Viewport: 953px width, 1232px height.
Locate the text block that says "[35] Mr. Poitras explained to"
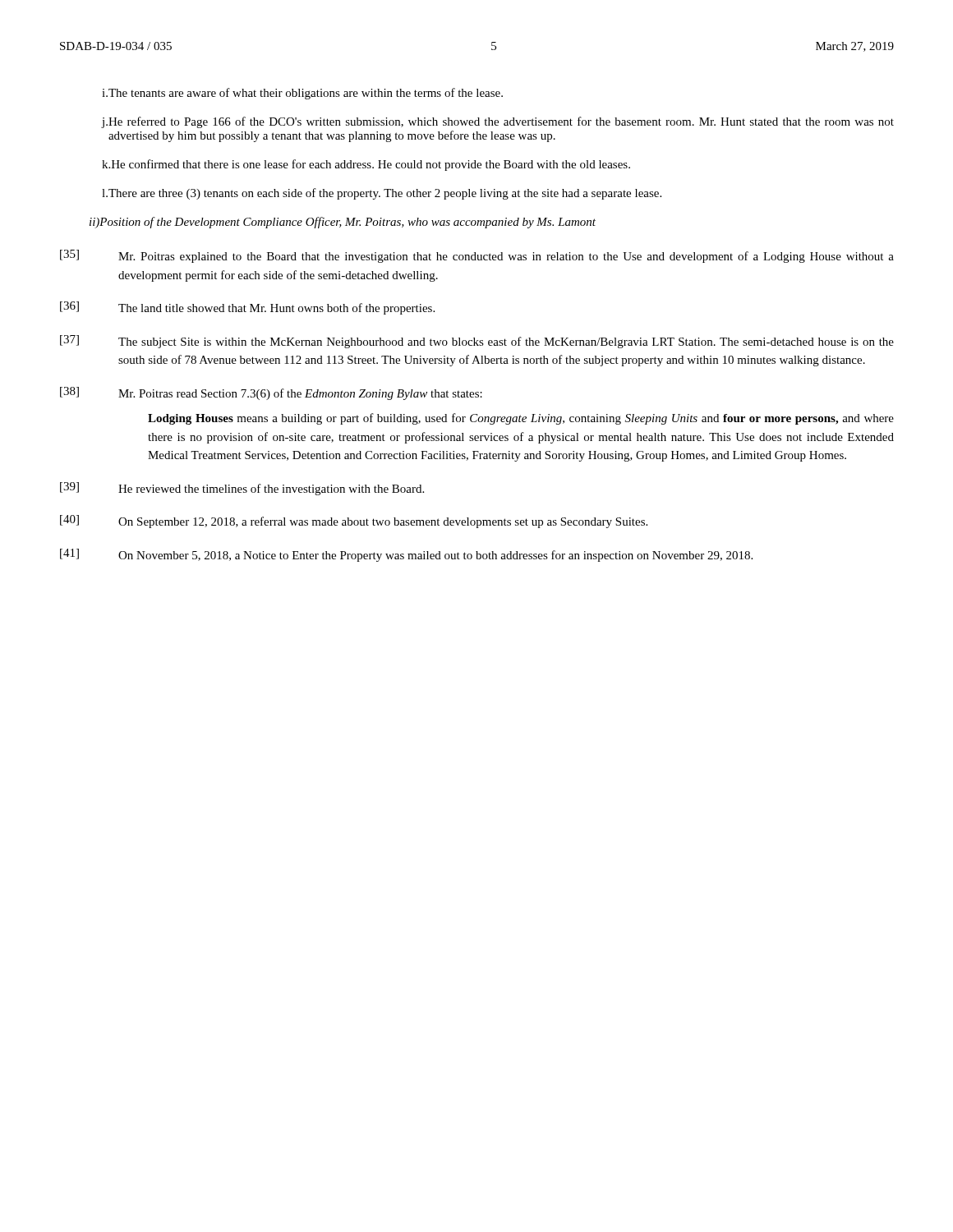click(x=476, y=266)
